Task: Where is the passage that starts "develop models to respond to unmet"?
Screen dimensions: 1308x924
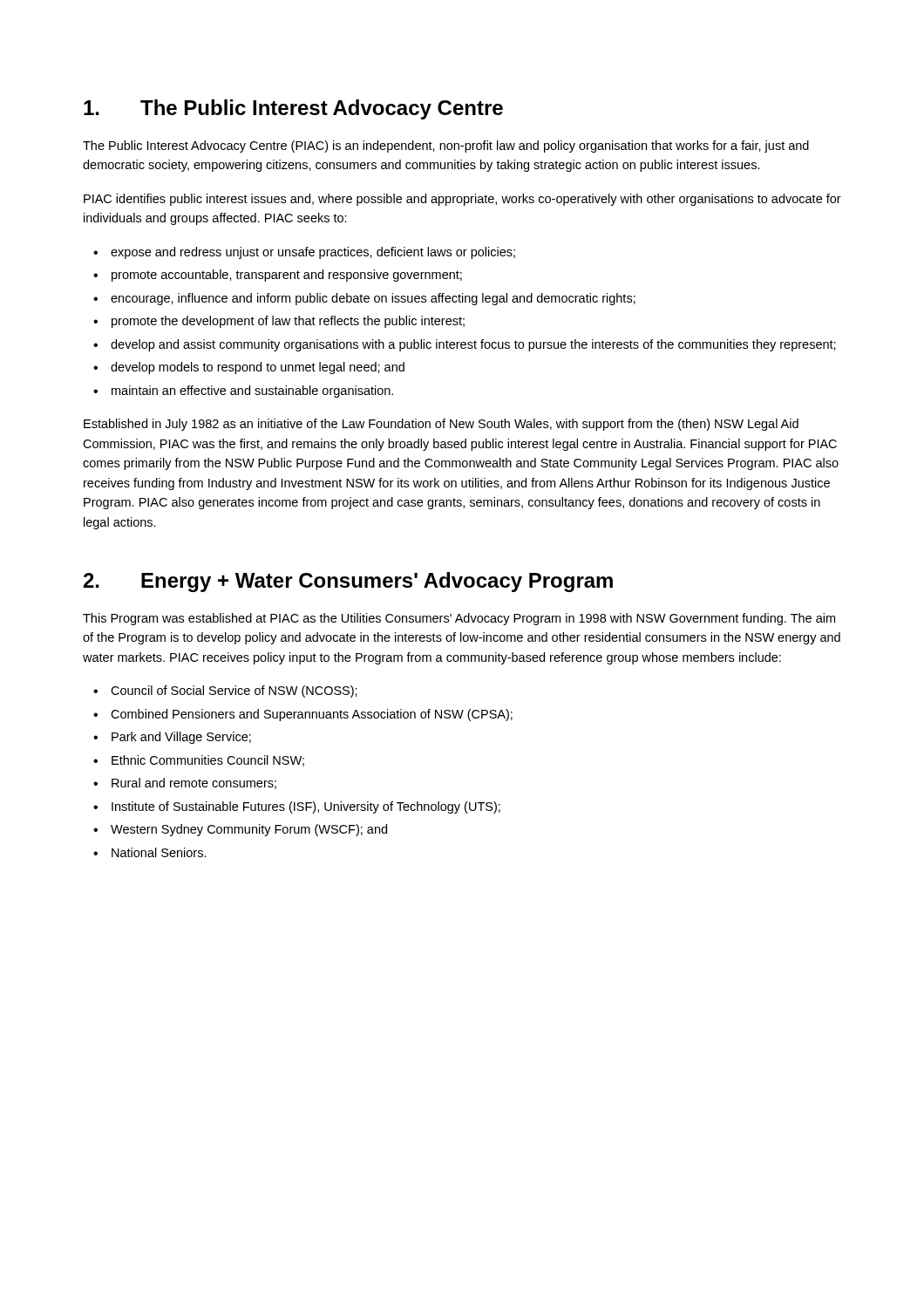Action: [258, 367]
